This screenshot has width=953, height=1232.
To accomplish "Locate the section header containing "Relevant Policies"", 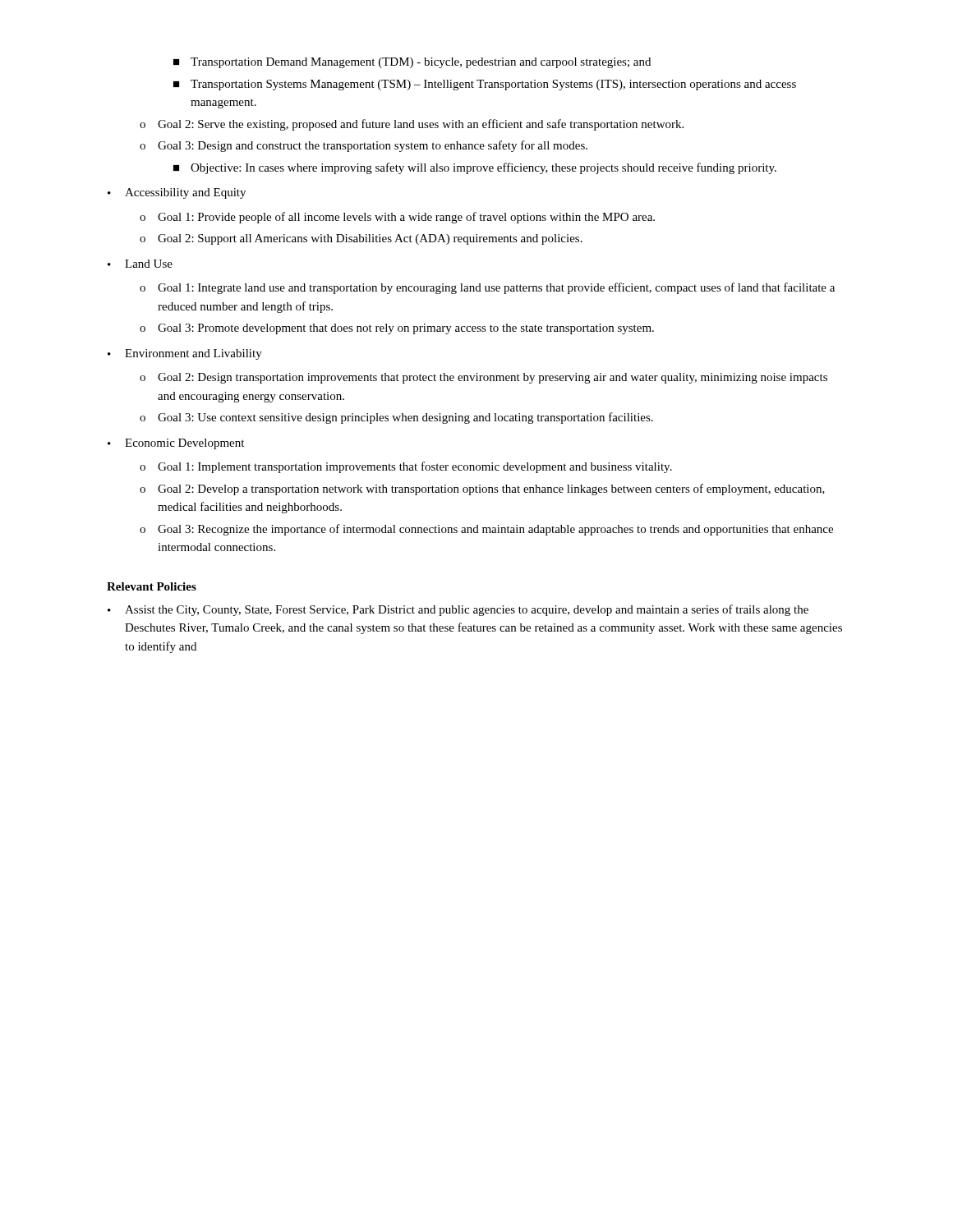I will point(151,586).
